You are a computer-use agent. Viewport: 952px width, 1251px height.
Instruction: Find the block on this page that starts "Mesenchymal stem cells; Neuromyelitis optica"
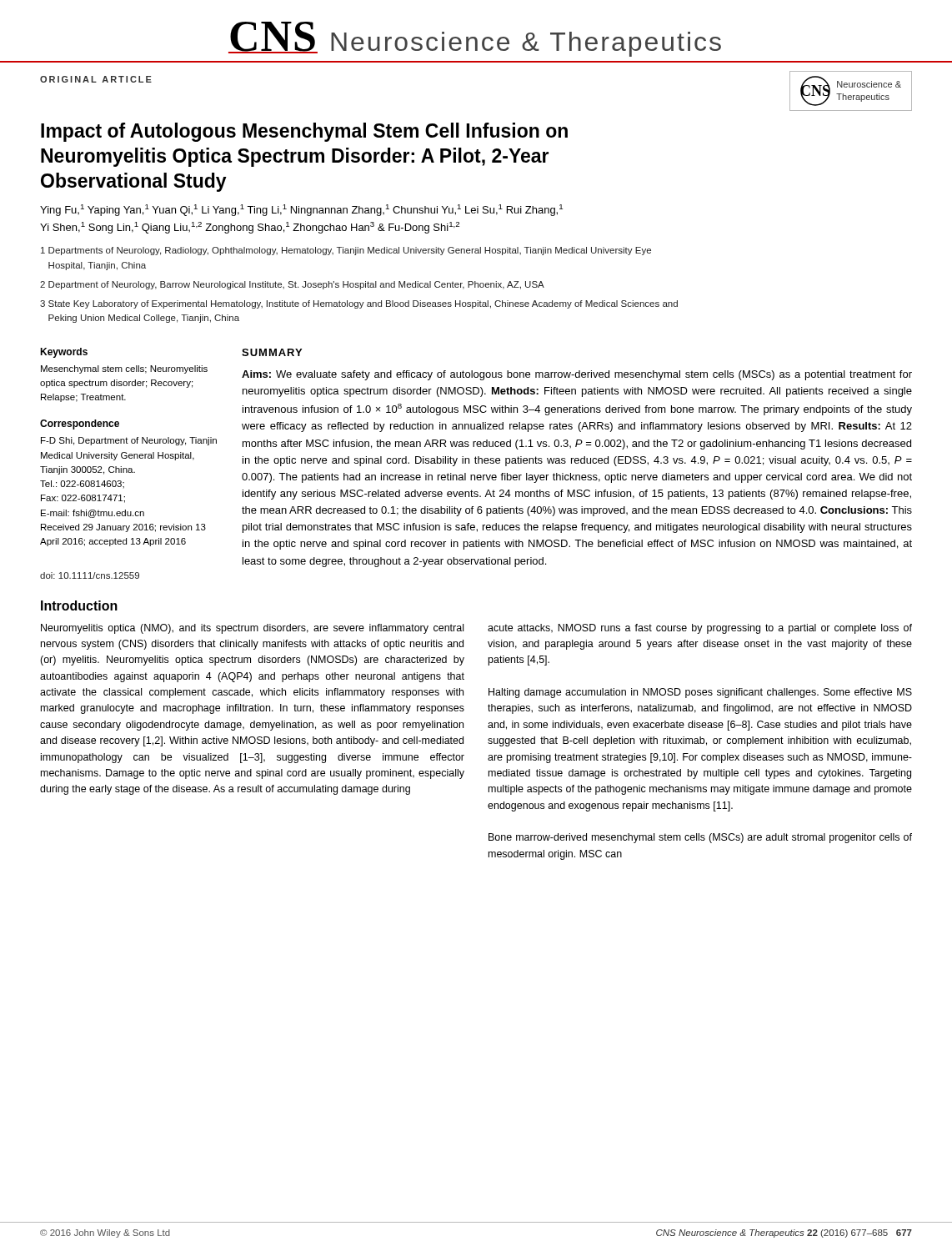[124, 383]
